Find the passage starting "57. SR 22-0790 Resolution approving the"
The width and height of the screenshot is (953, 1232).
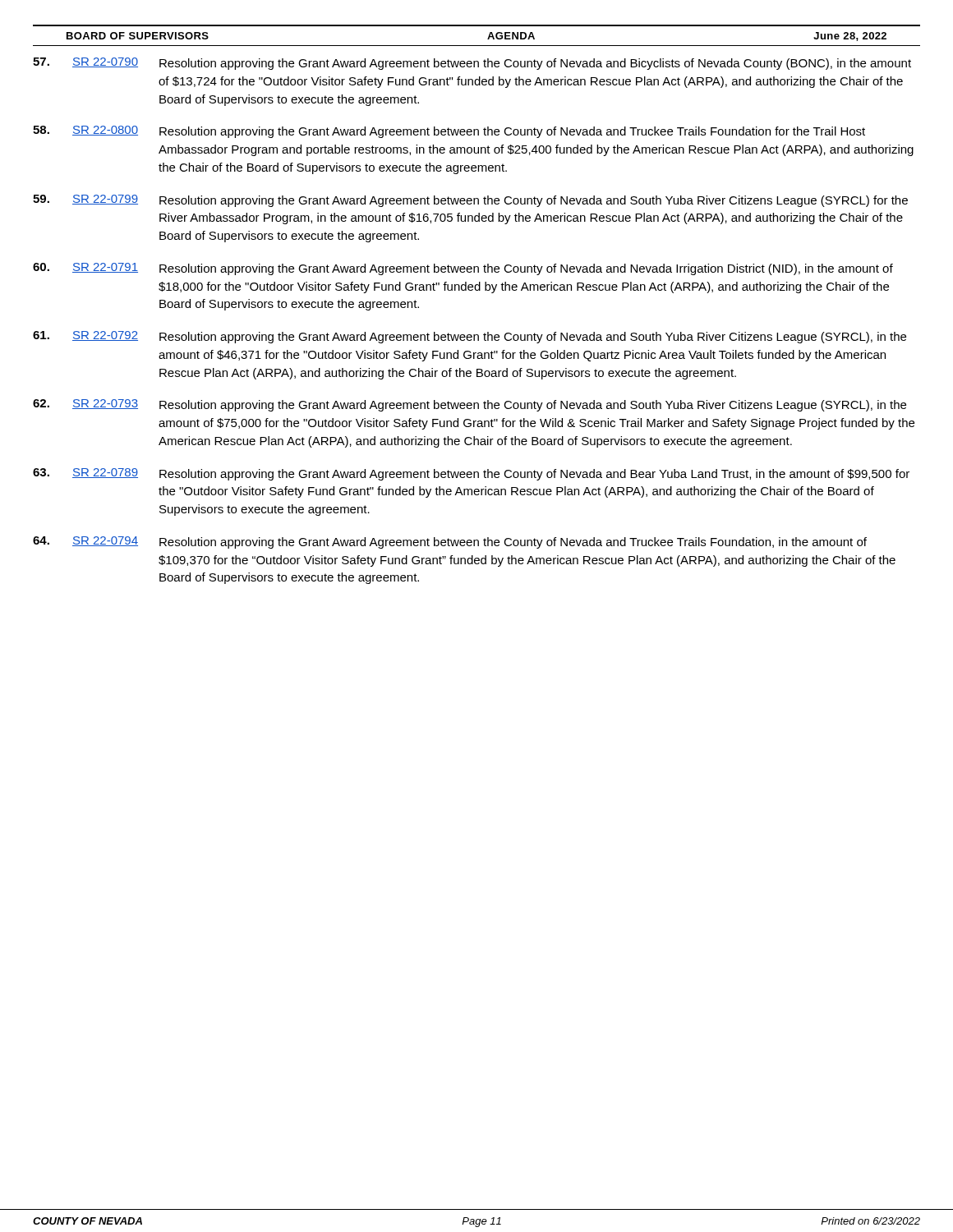[476, 81]
